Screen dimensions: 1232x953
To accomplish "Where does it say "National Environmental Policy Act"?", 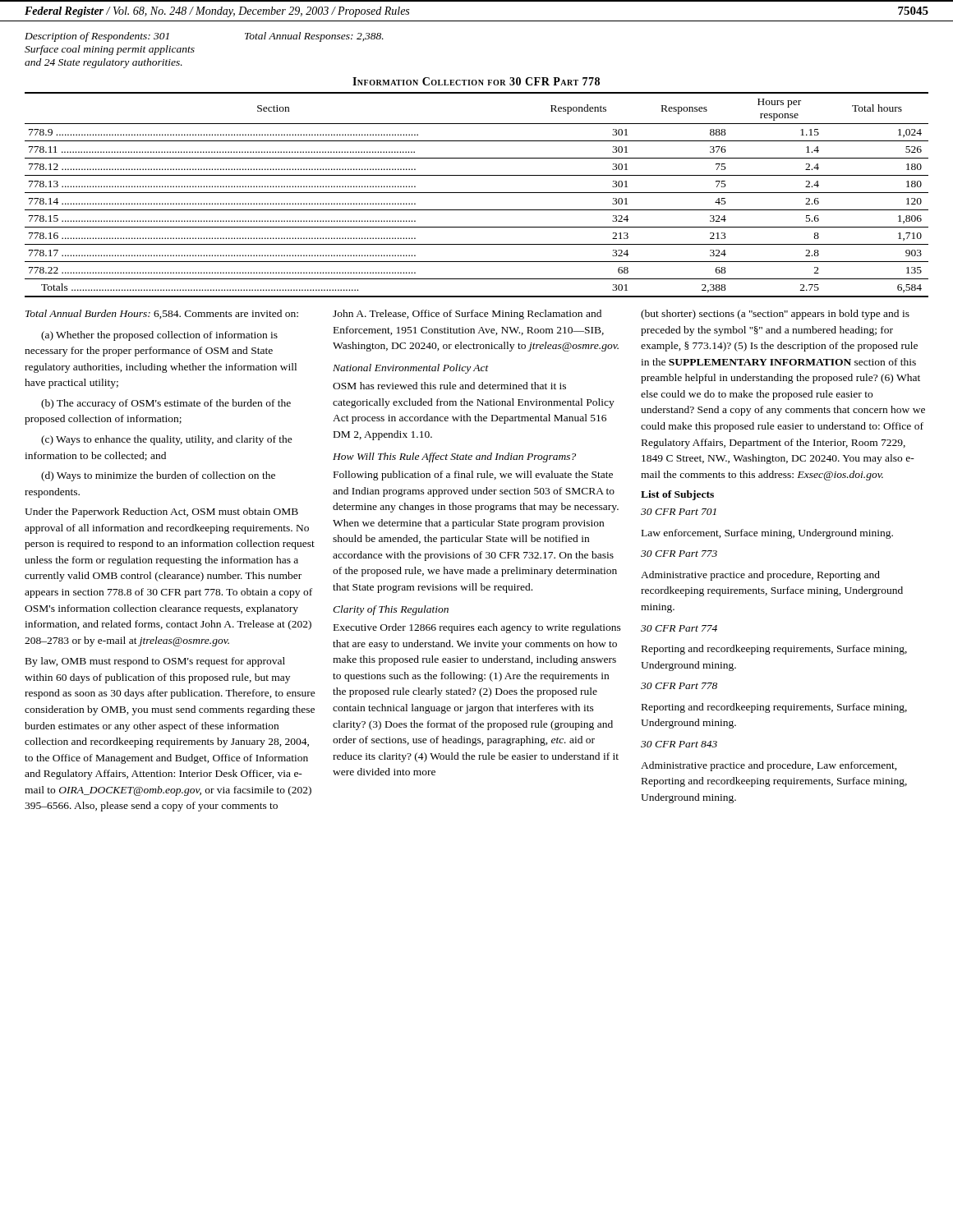I will click(411, 367).
